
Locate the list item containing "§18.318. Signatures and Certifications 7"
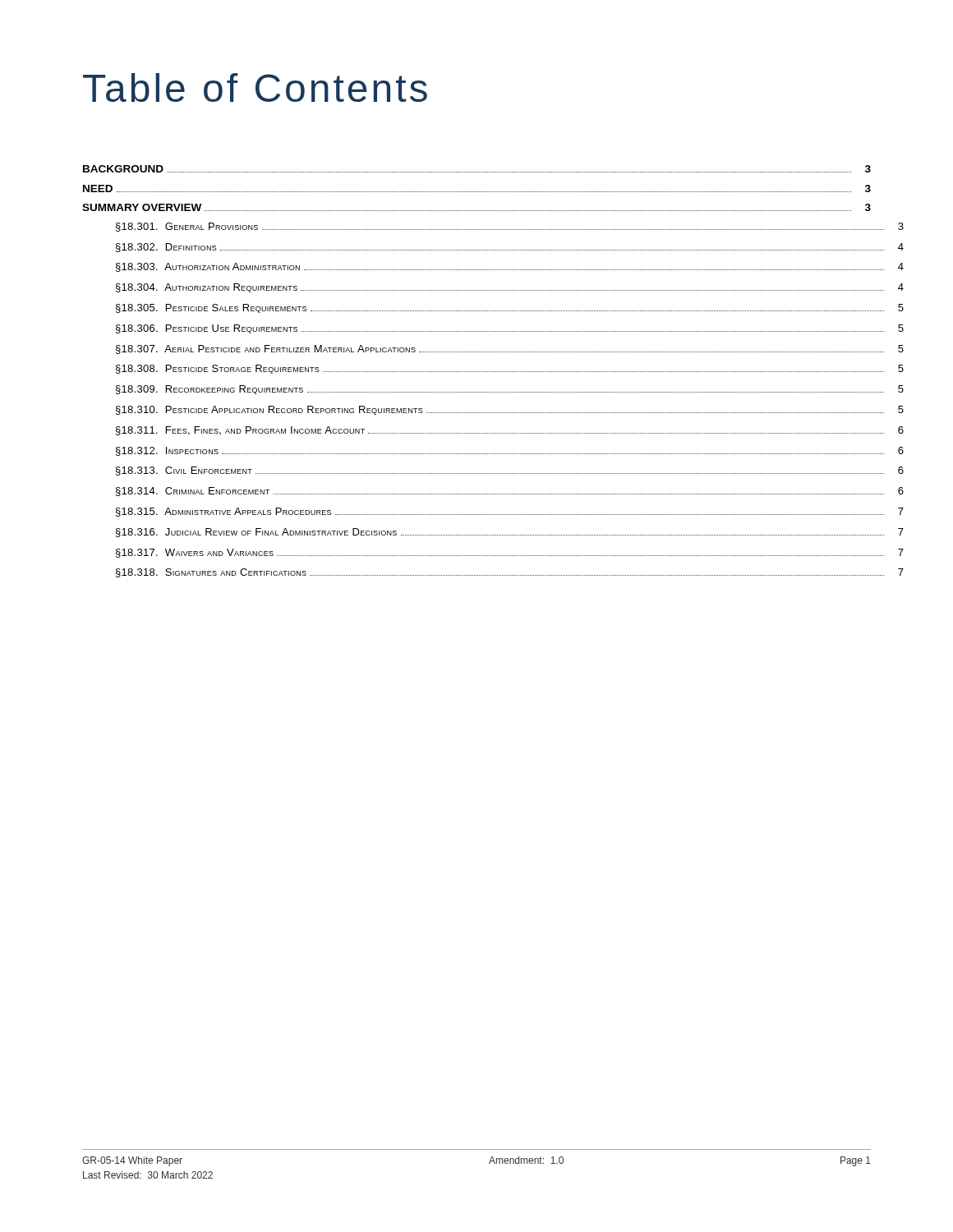509,573
